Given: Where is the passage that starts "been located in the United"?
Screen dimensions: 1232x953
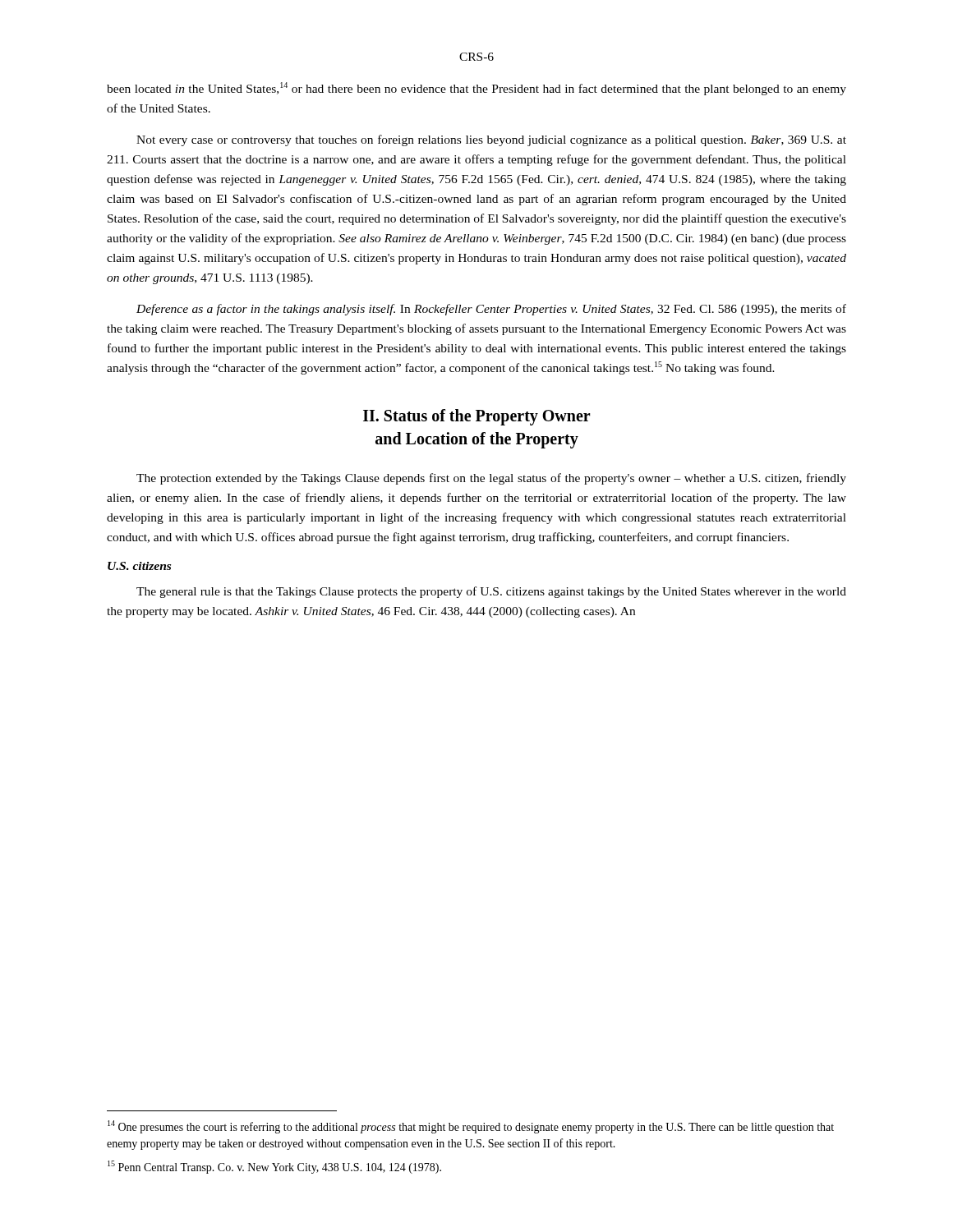Looking at the screenshot, I should pos(476,99).
